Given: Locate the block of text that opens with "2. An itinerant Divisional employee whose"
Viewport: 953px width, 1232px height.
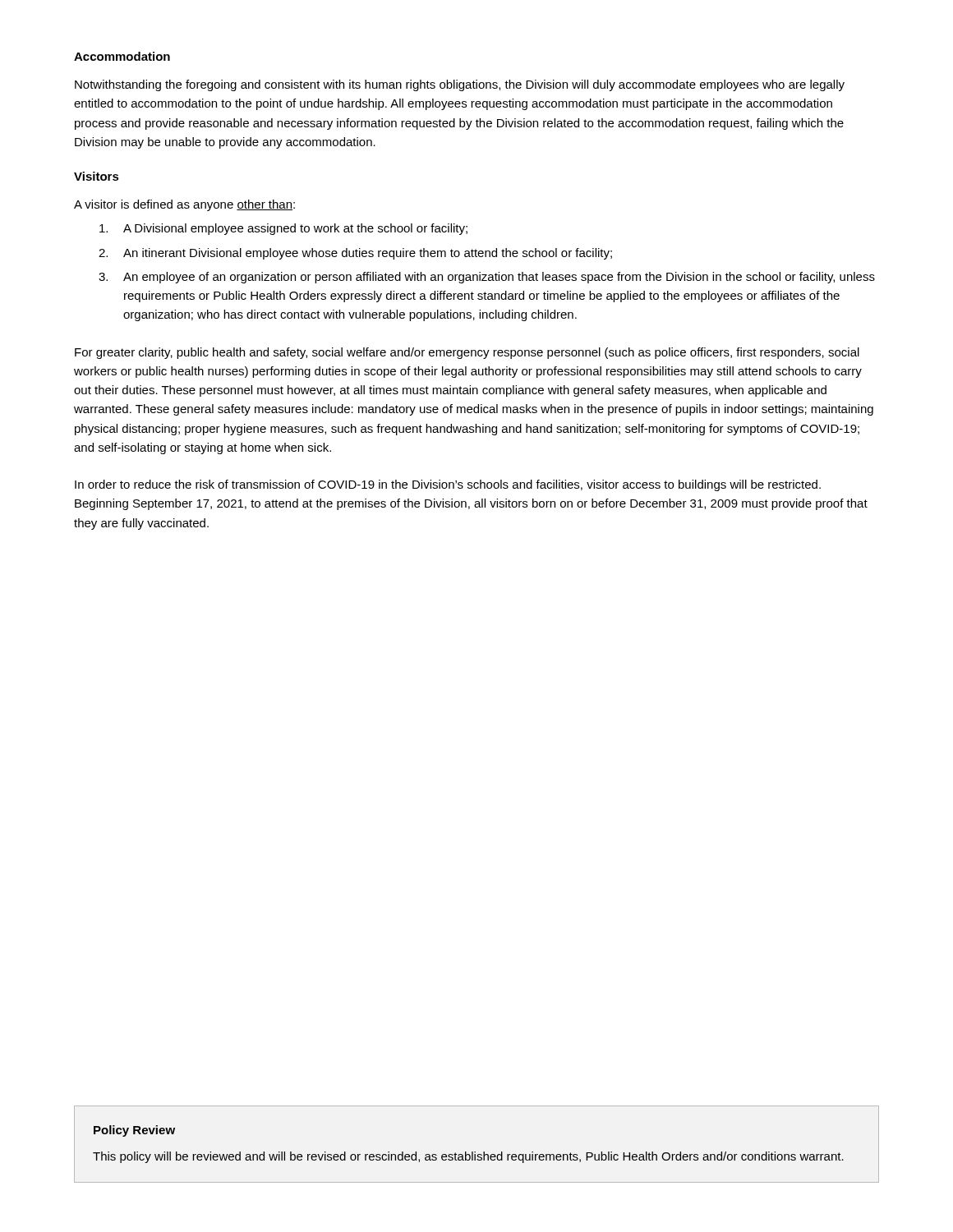Looking at the screenshot, I should pyautogui.click(x=356, y=252).
